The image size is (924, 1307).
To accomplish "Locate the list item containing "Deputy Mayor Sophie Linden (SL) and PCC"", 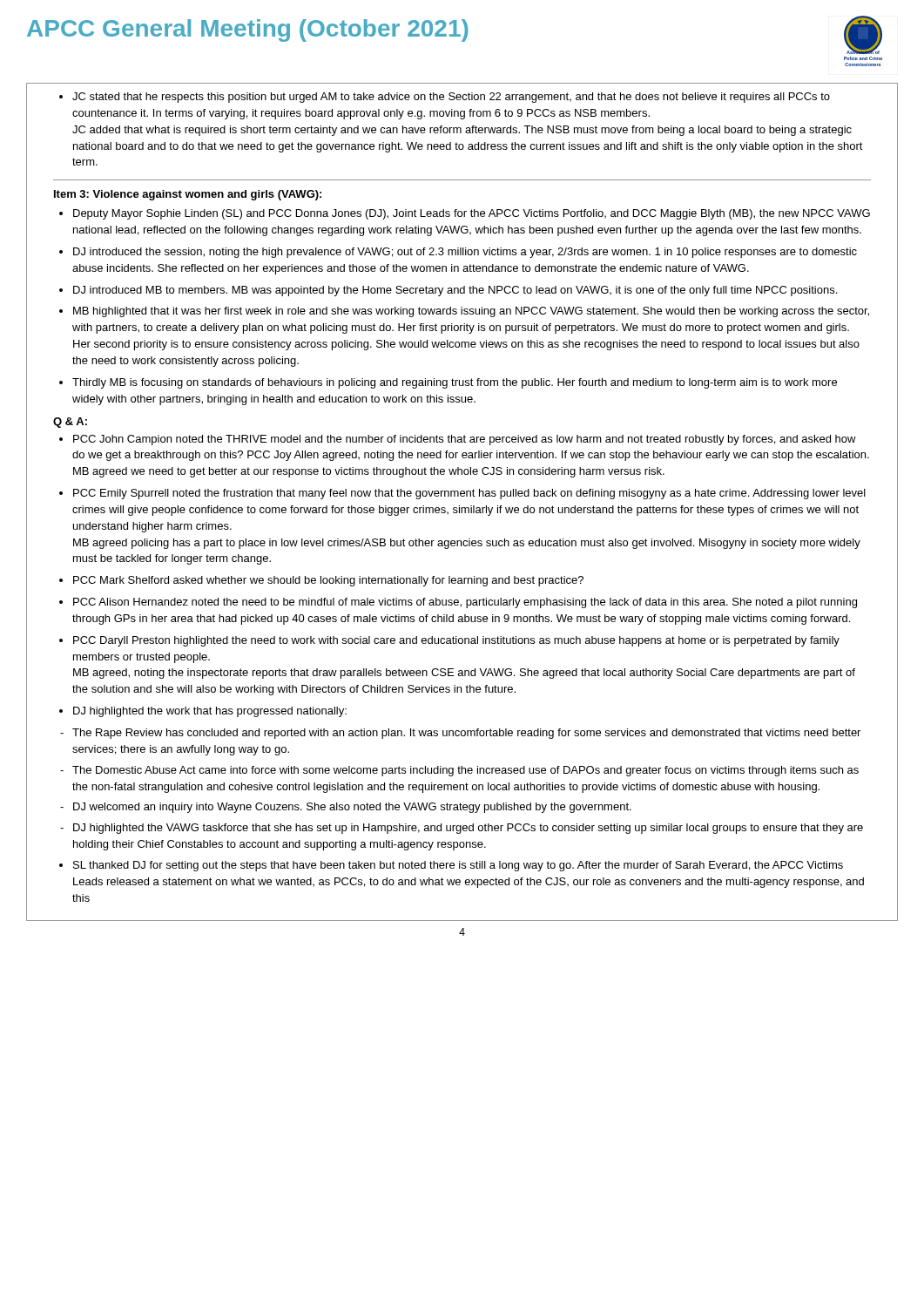I will point(472,222).
